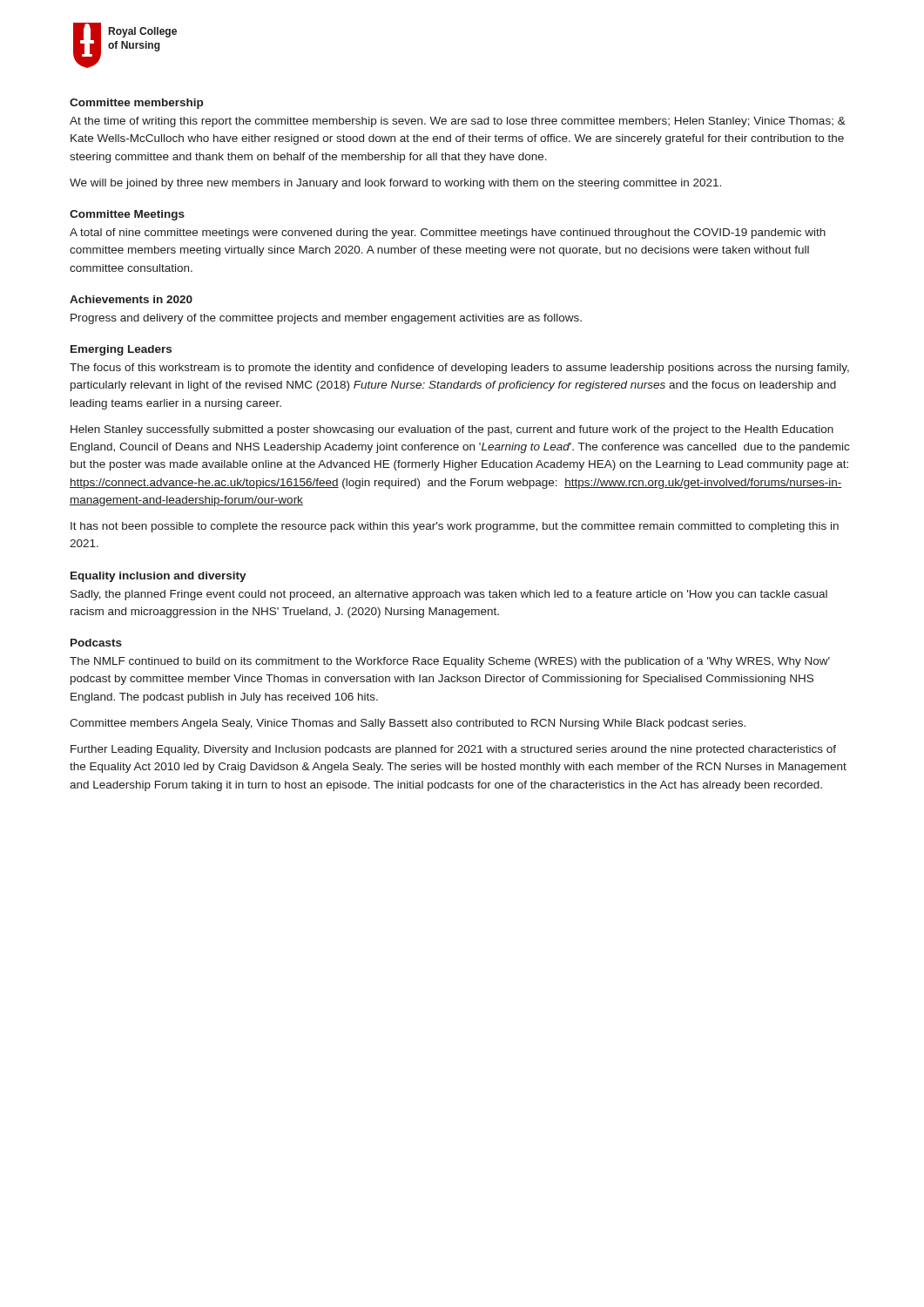Click on the text block containing "Committee members Angela Sealy, Vinice Thomas and Sally"
This screenshot has height=1307, width=924.
point(408,723)
